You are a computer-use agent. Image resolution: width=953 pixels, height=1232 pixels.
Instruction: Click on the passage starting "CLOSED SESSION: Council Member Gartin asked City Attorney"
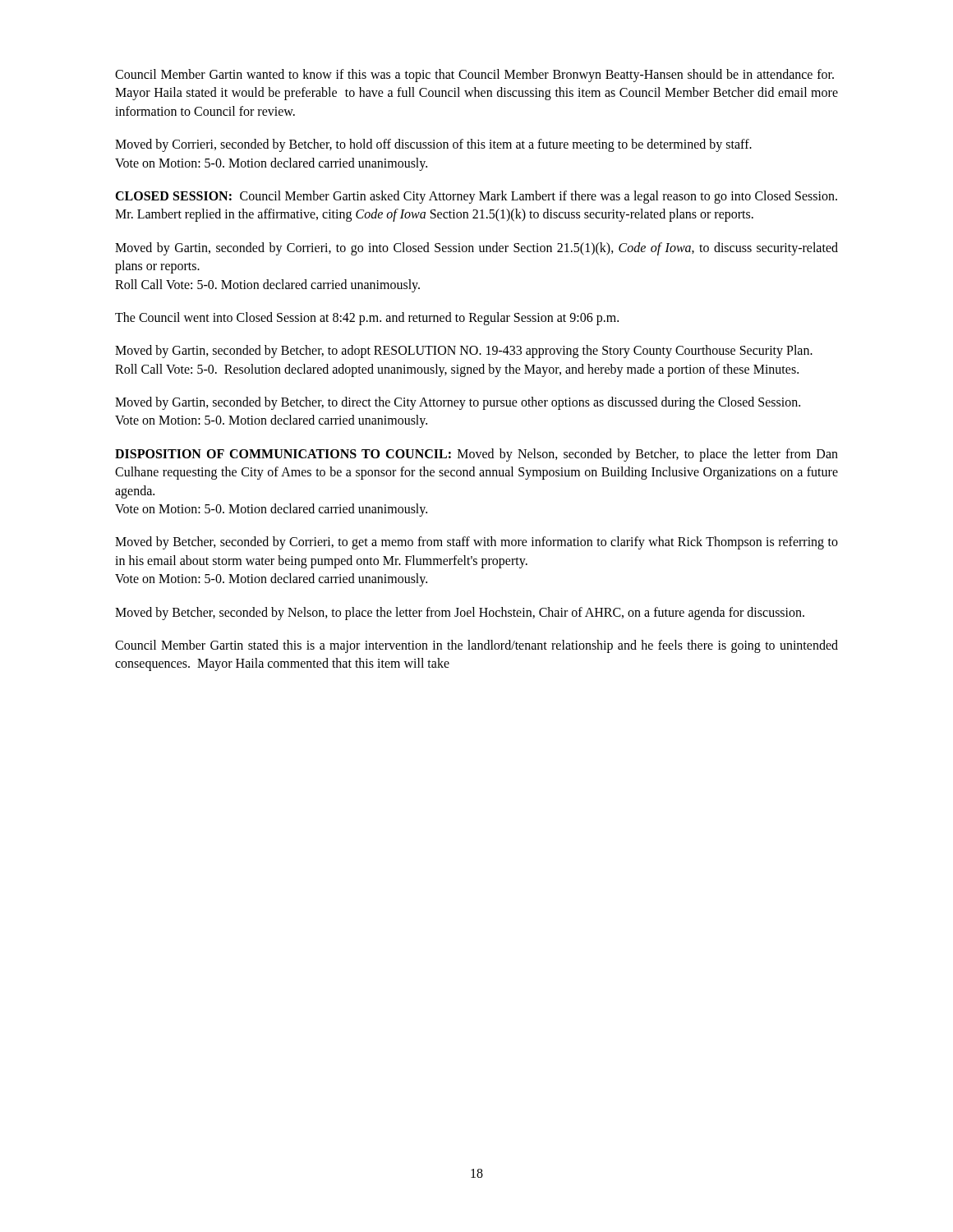[x=476, y=205]
